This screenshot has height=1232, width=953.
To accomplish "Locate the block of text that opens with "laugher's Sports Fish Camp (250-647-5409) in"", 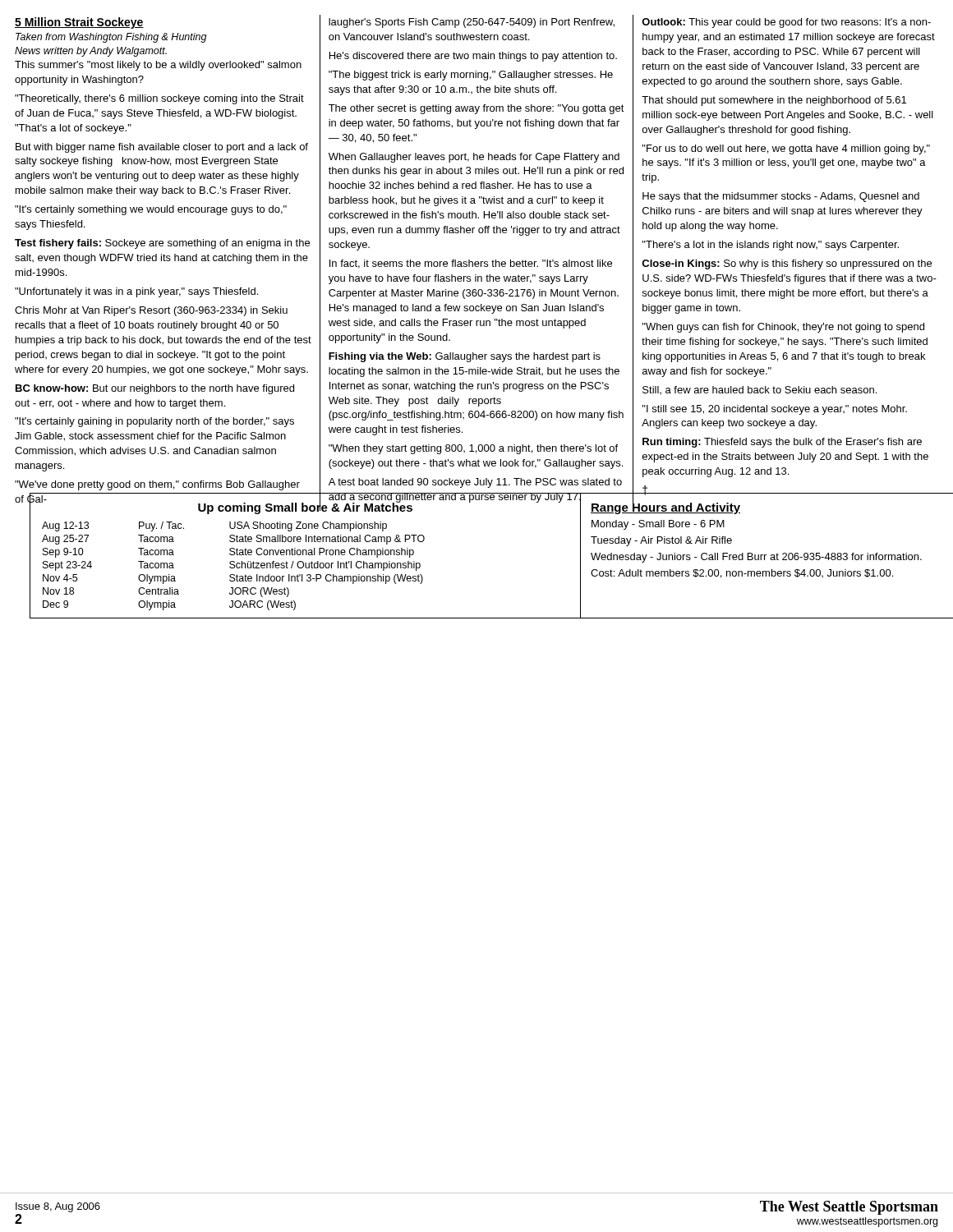I will (x=476, y=260).
